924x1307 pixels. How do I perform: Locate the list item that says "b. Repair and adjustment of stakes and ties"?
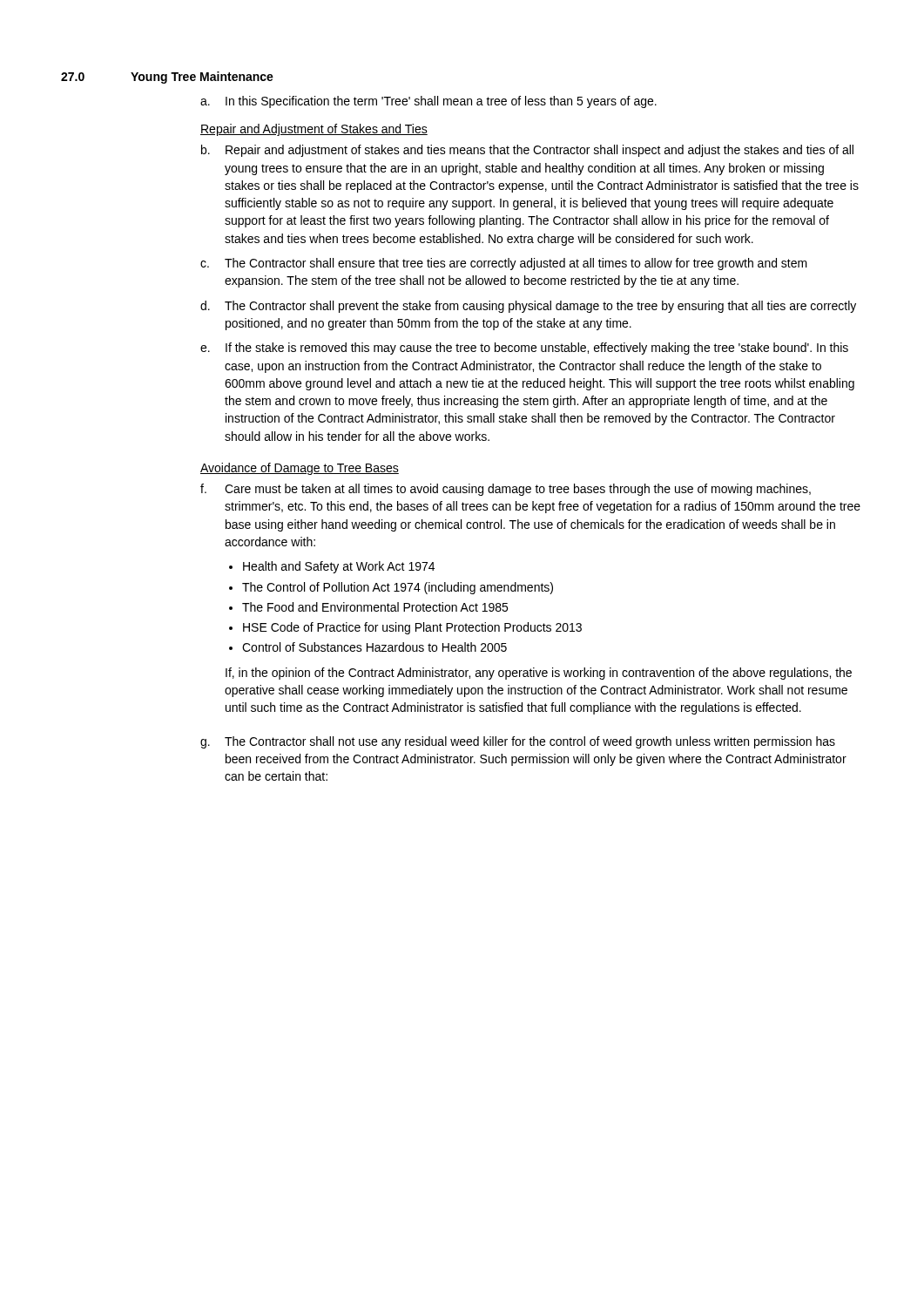(x=532, y=194)
